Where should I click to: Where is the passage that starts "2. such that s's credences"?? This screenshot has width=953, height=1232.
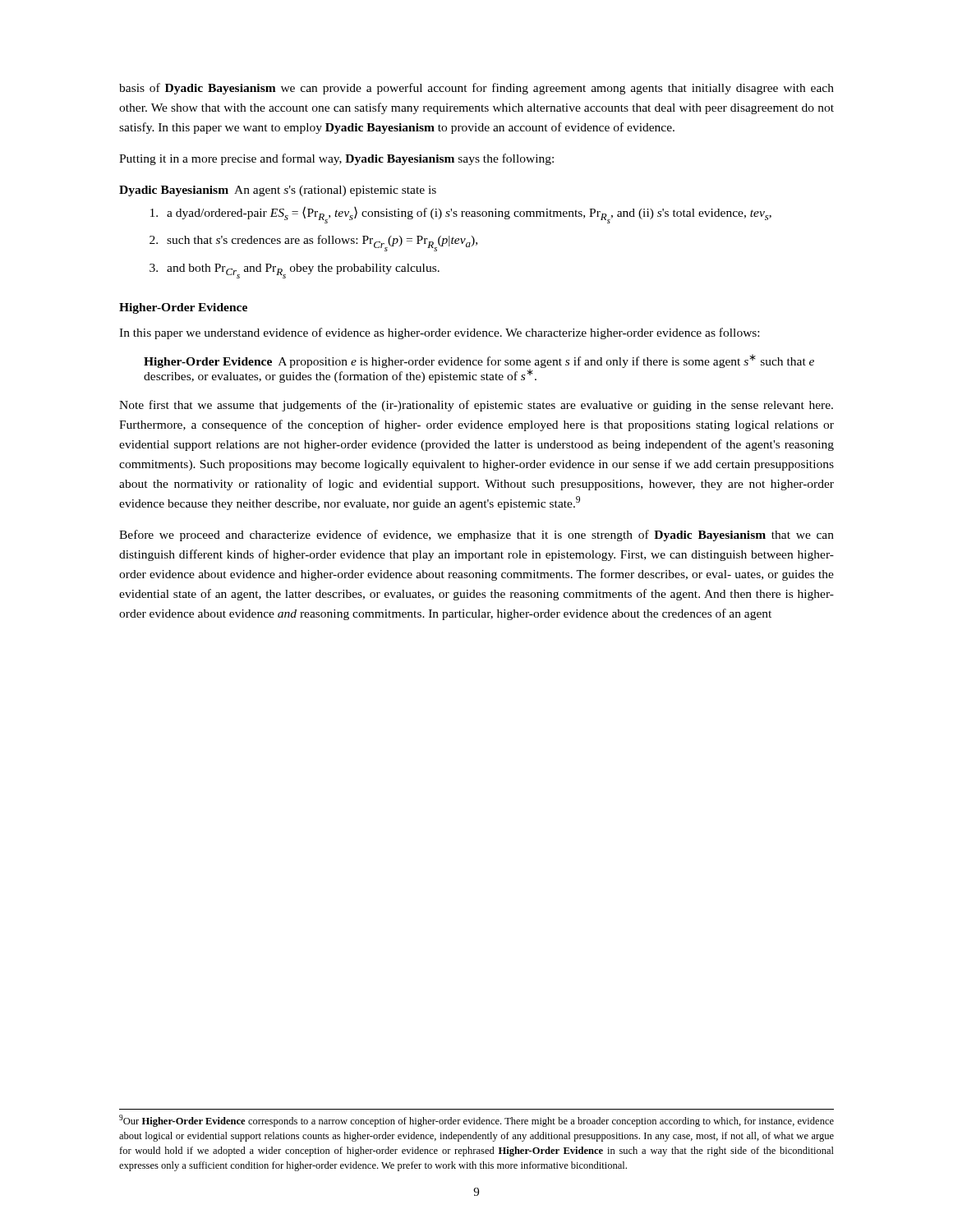(476, 242)
